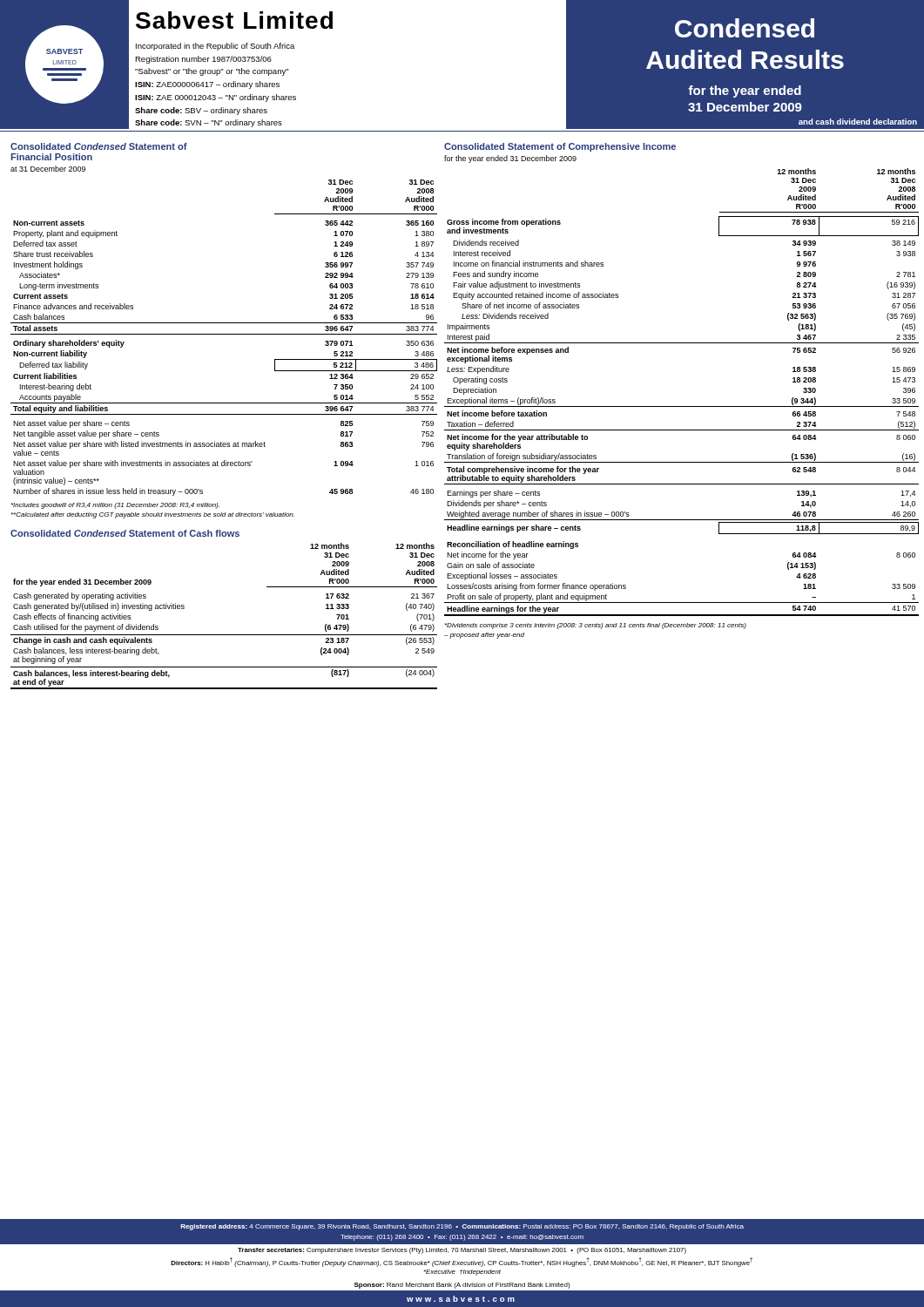The image size is (924, 1307).
Task: Locate the element starting "Consolidated Condensed Statement of Cash"
Action: 125,534
